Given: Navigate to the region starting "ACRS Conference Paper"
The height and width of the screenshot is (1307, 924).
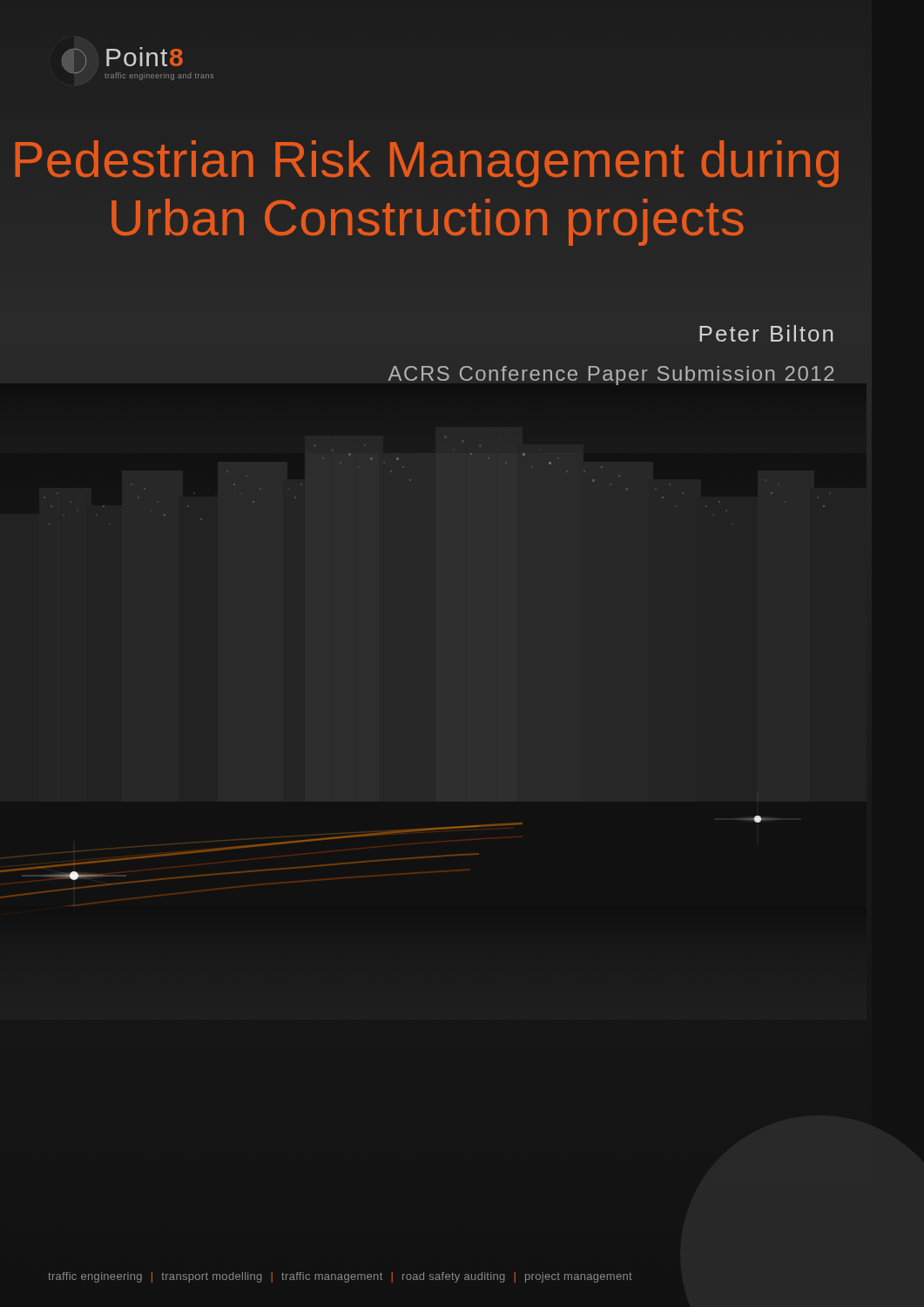Looking at the screenshot, I should tap(418, 374).
